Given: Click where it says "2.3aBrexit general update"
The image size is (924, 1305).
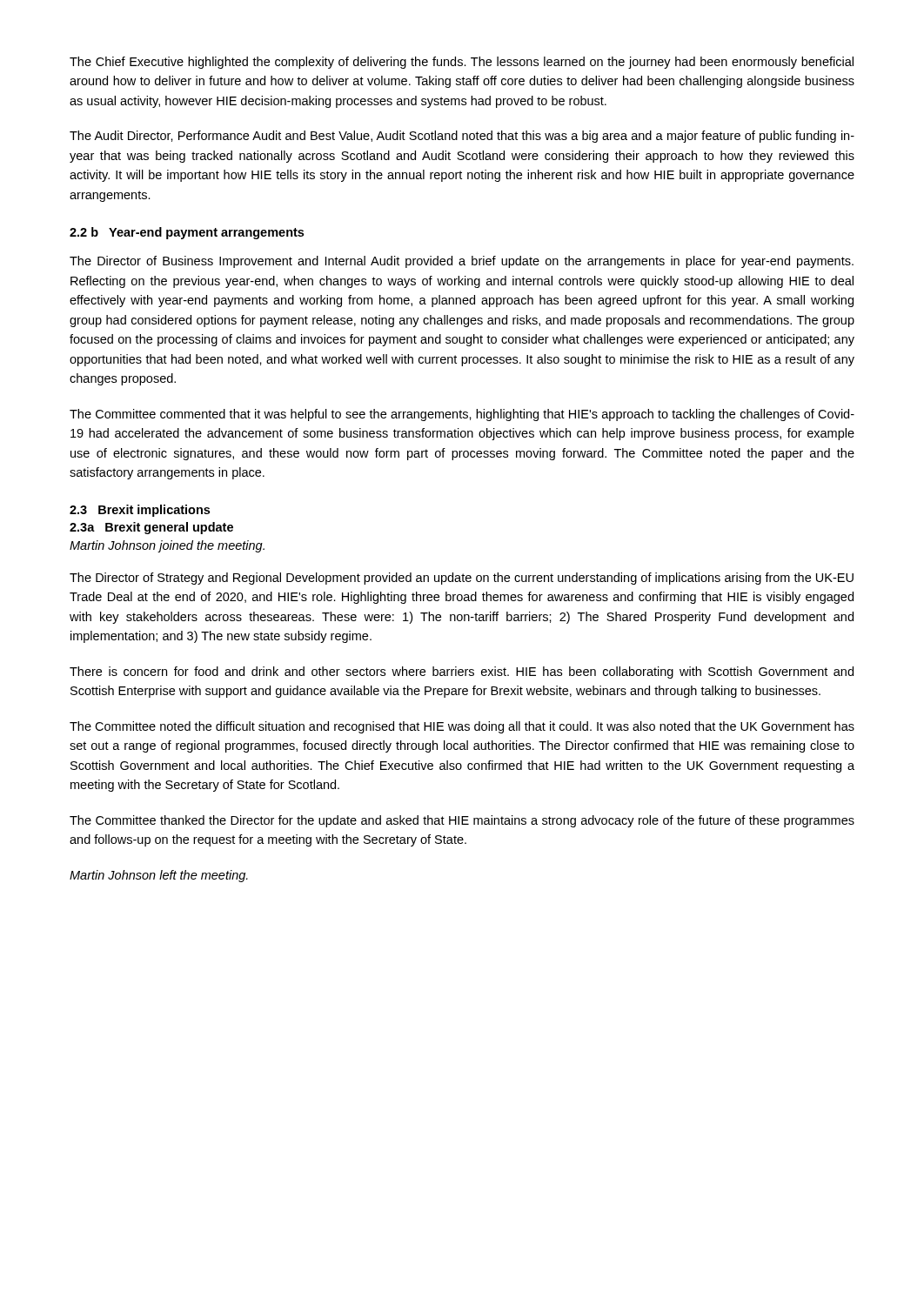Looking at the screenshot, I should coord(152,528).
